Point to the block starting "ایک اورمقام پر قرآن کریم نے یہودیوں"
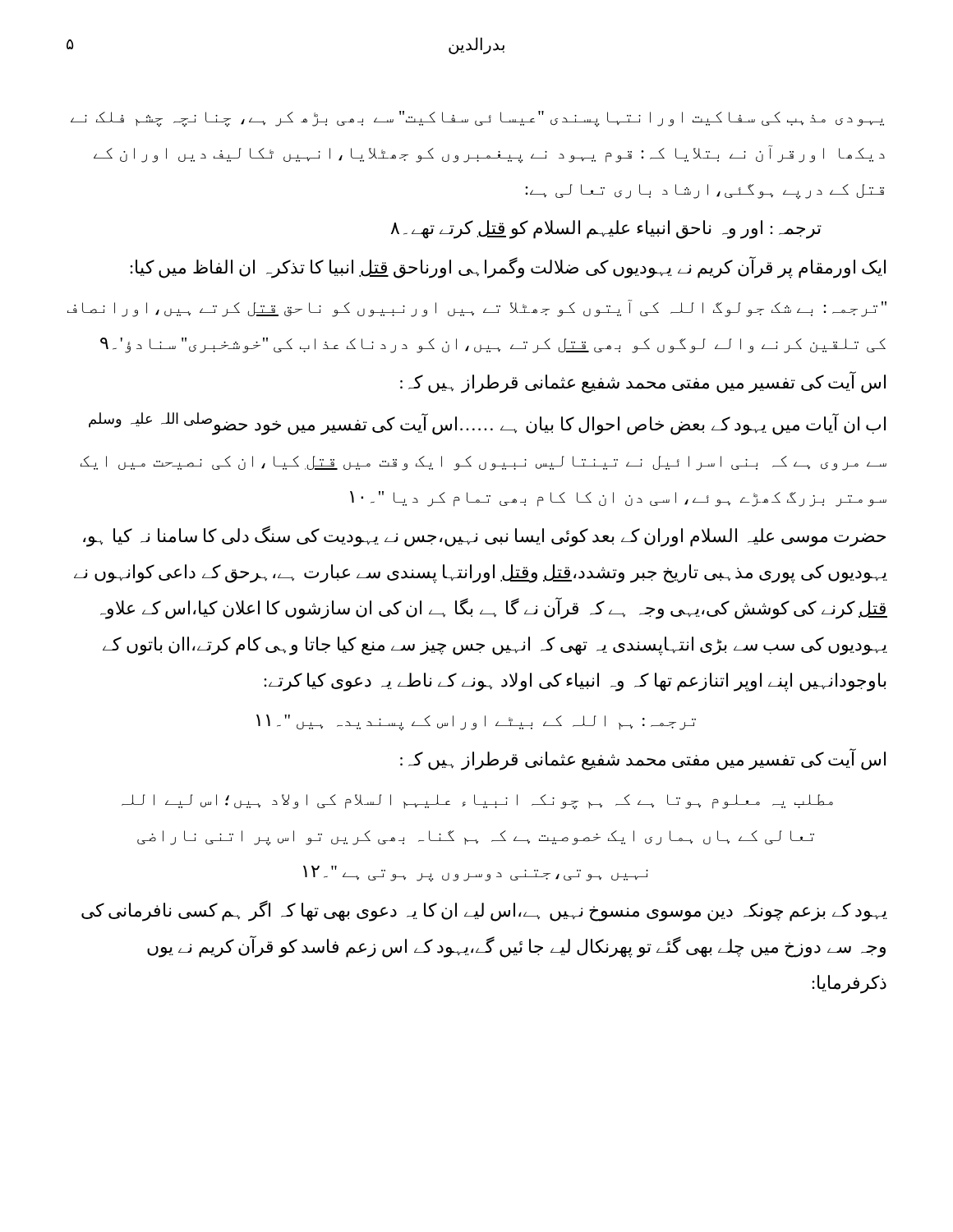 coord(508,267)
